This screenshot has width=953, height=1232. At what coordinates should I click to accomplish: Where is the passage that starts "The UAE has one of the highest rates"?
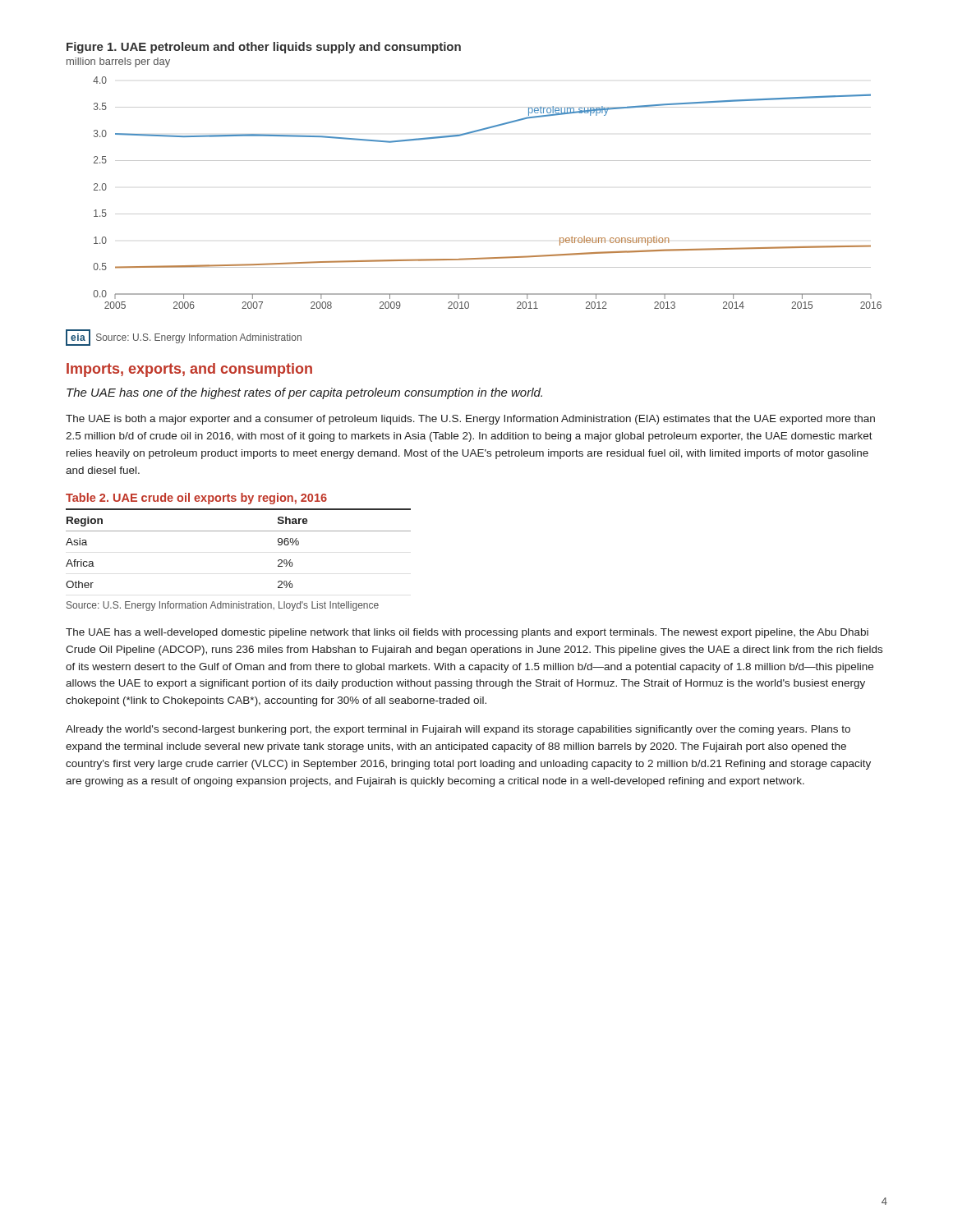[x=305, y=392]
